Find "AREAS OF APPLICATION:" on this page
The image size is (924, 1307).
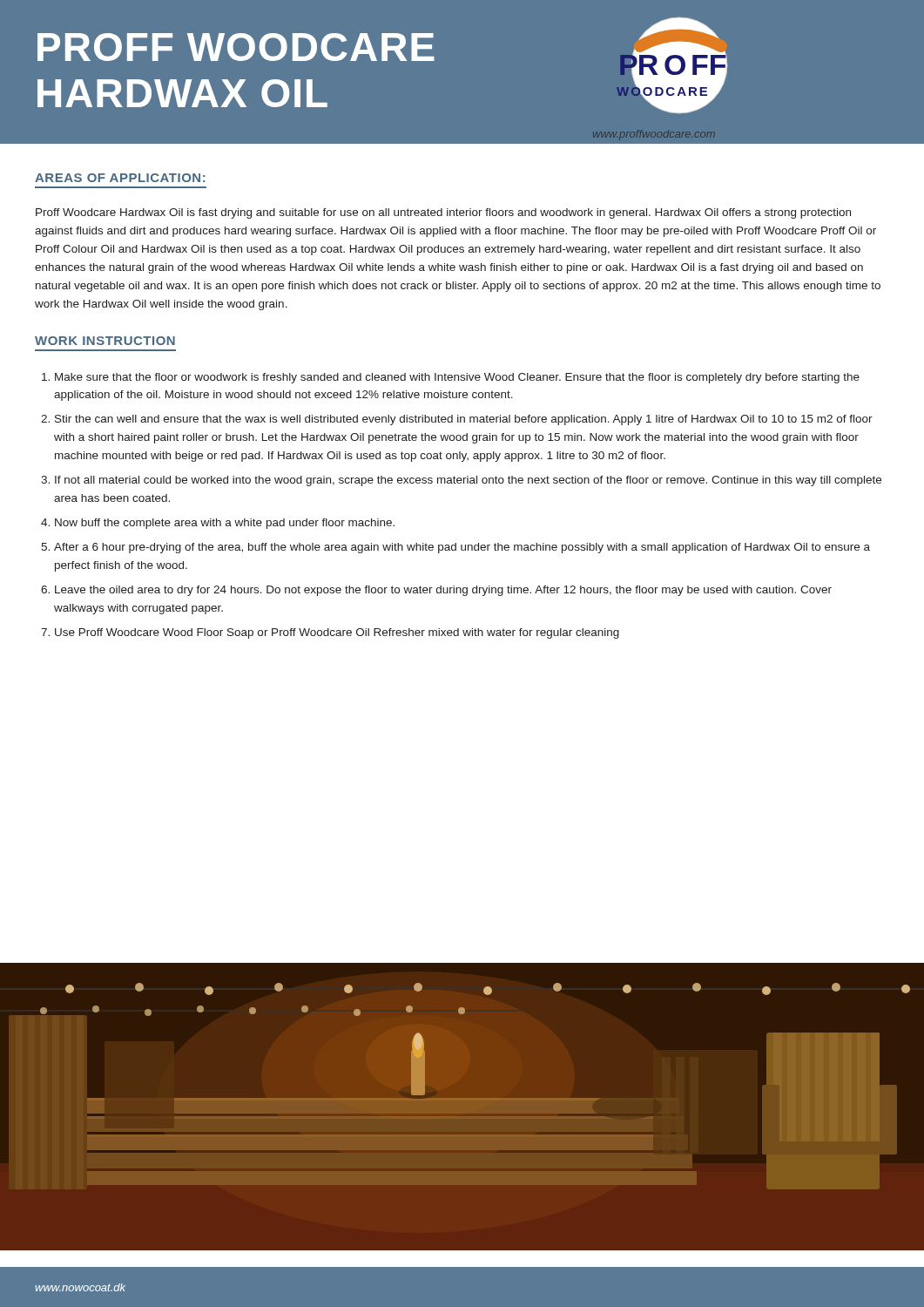click(121, 179)
